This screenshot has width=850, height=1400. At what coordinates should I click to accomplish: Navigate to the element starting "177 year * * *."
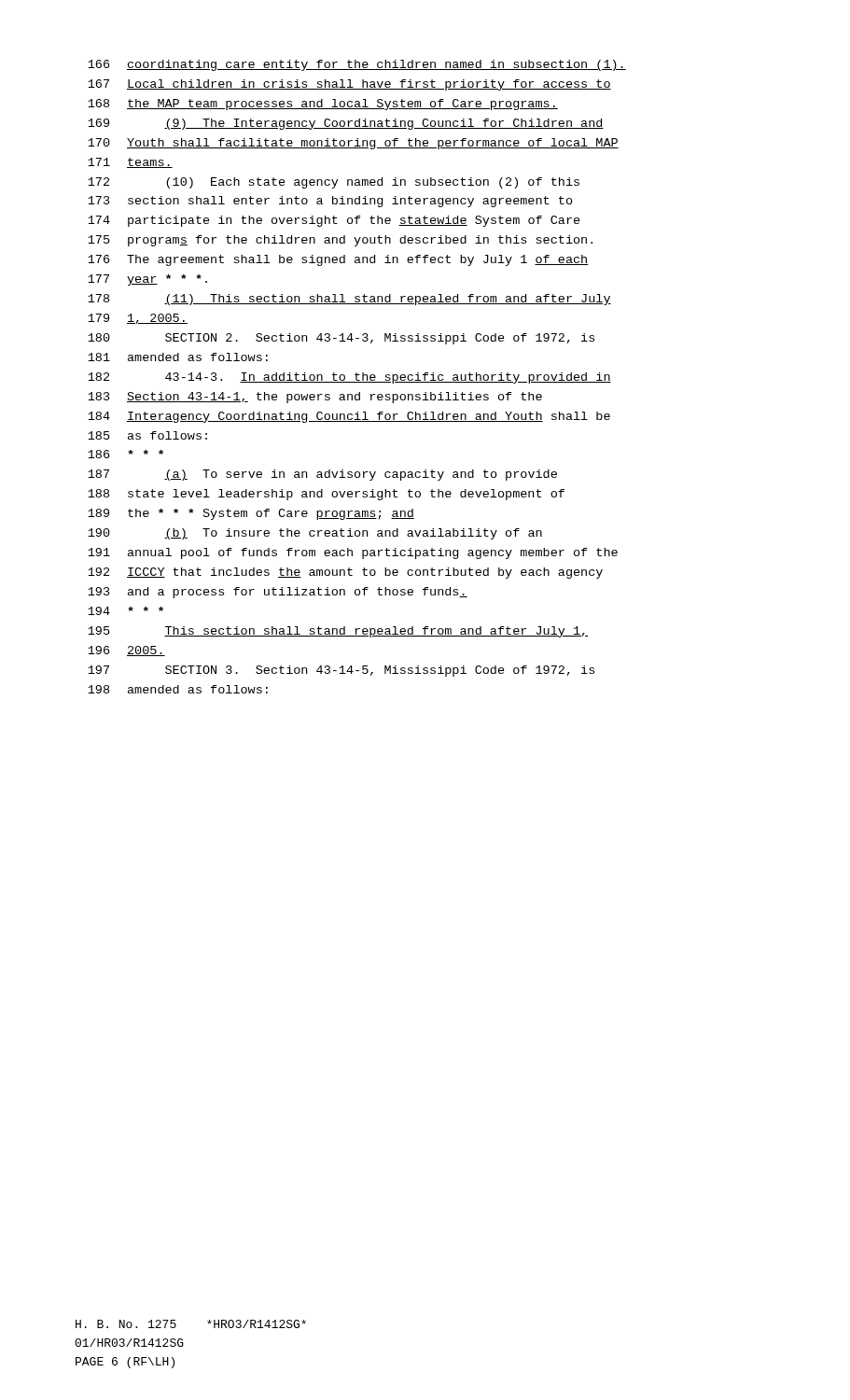point(142,281)
